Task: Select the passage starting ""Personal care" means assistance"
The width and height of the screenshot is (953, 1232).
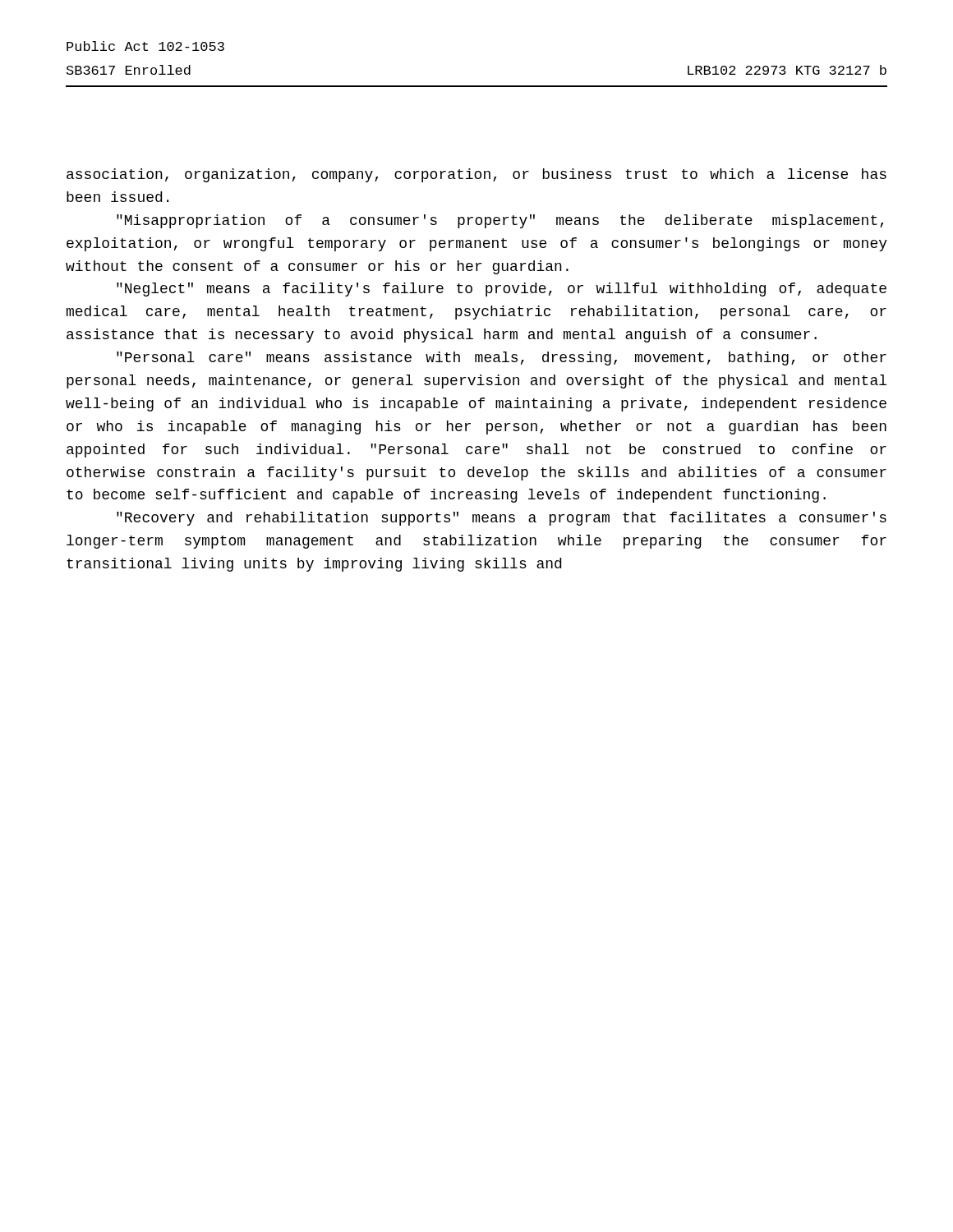Action: click(x=476, y=428)
